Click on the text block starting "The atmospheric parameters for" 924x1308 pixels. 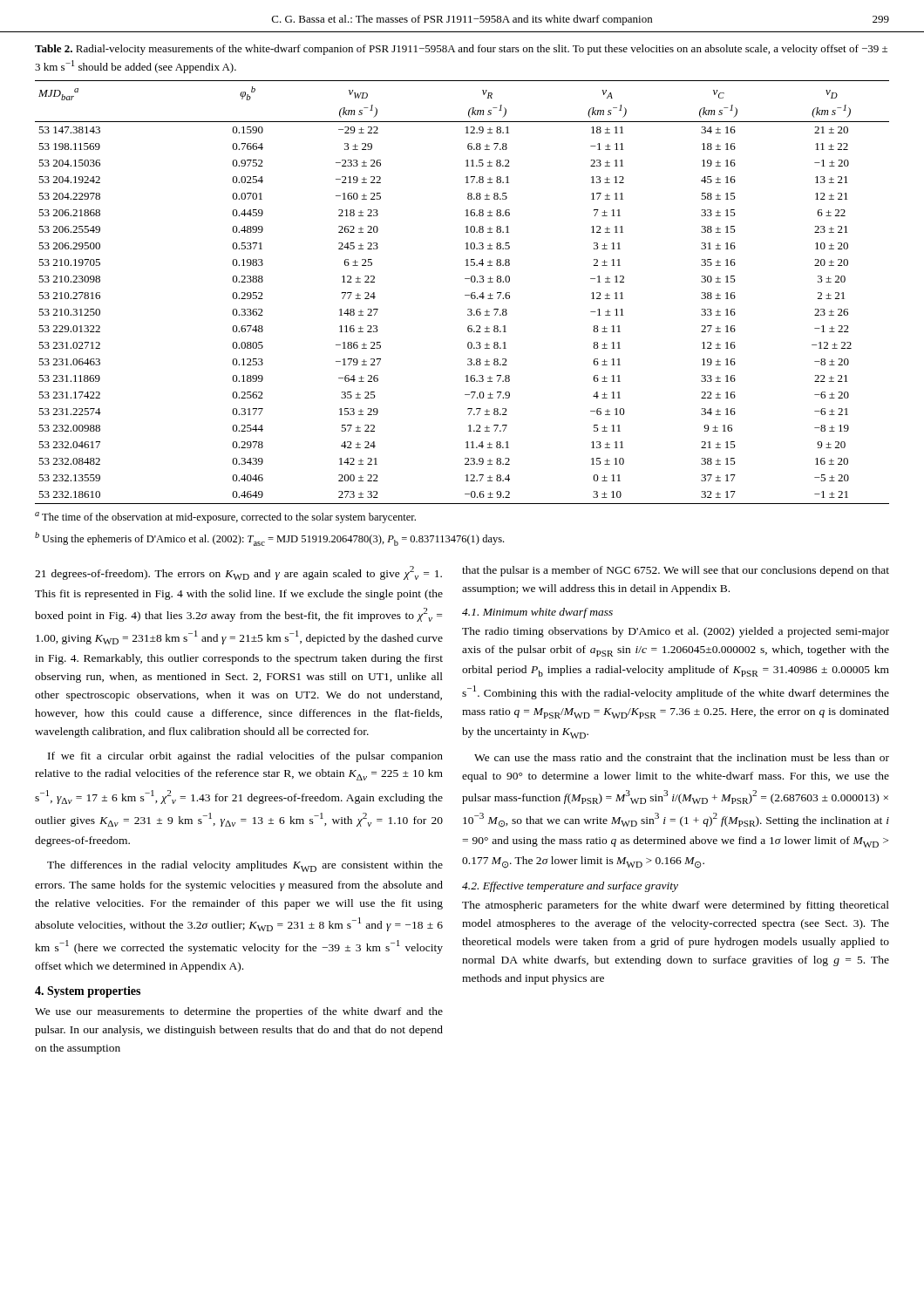[x=676, y=941]
